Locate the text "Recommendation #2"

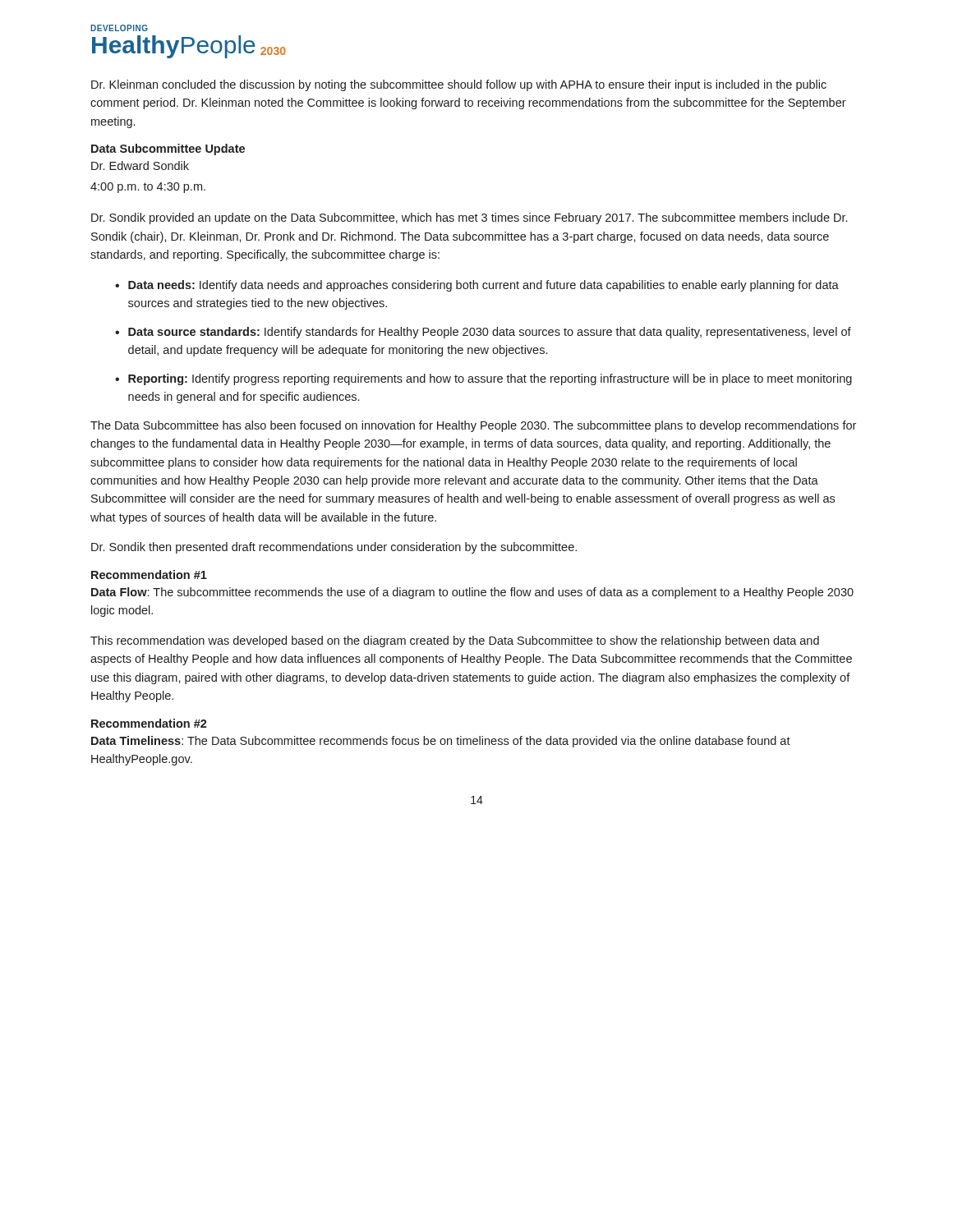[149, 723]
